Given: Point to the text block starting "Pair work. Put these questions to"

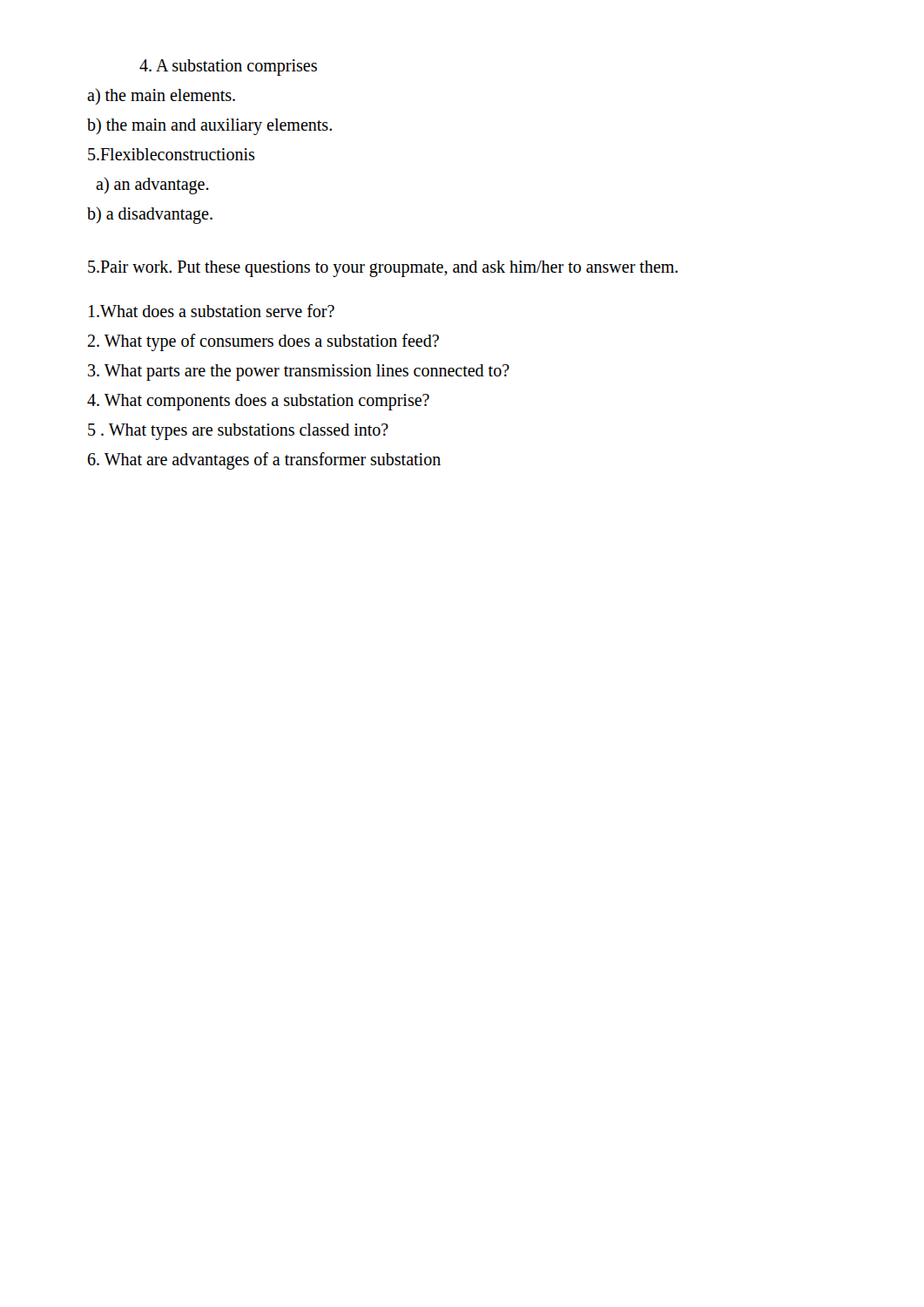Looking at the screenshot, I should [x=383, y=267].
